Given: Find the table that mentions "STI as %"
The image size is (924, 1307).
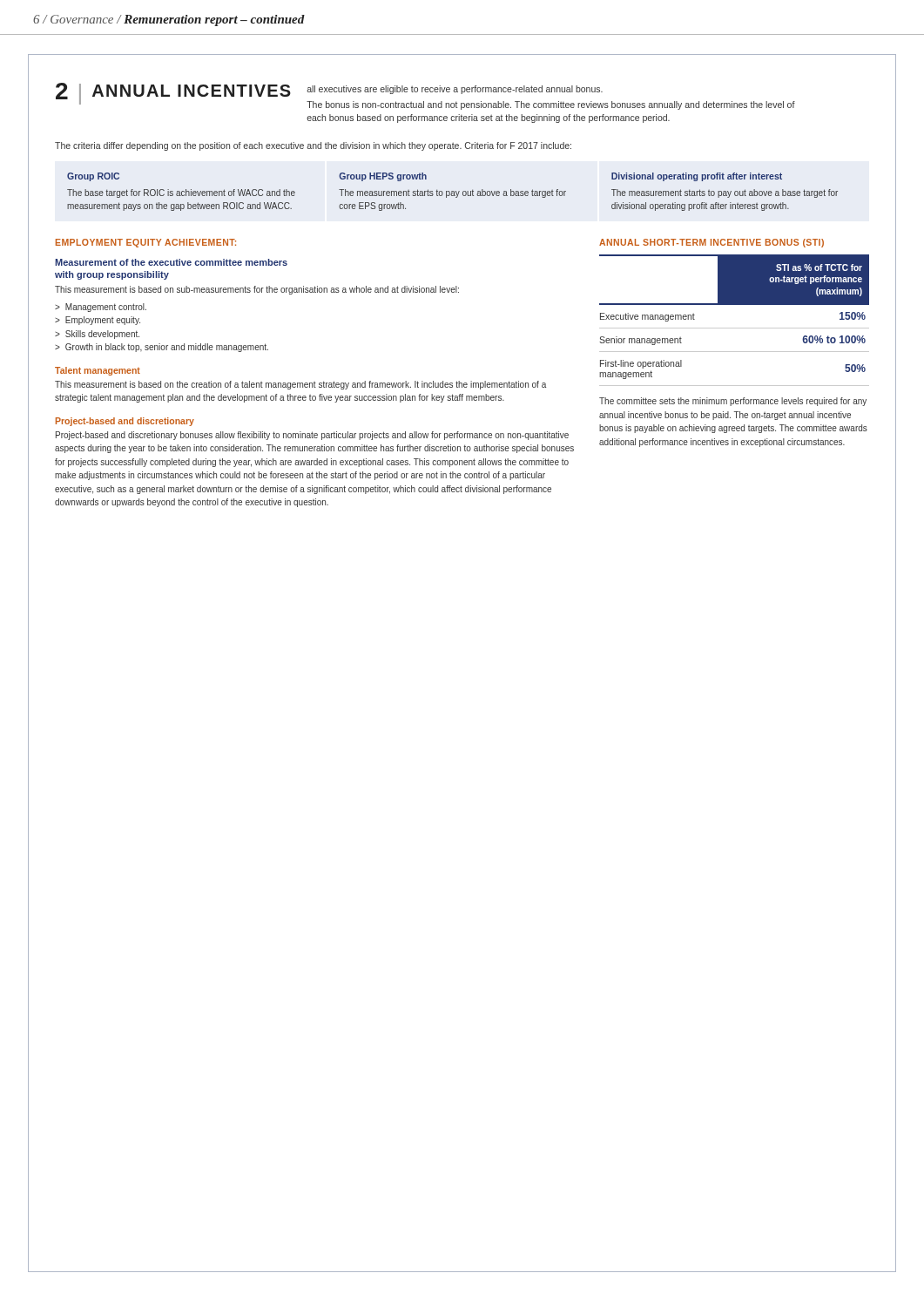Looking at the screenshot, I should click(734, 320).
